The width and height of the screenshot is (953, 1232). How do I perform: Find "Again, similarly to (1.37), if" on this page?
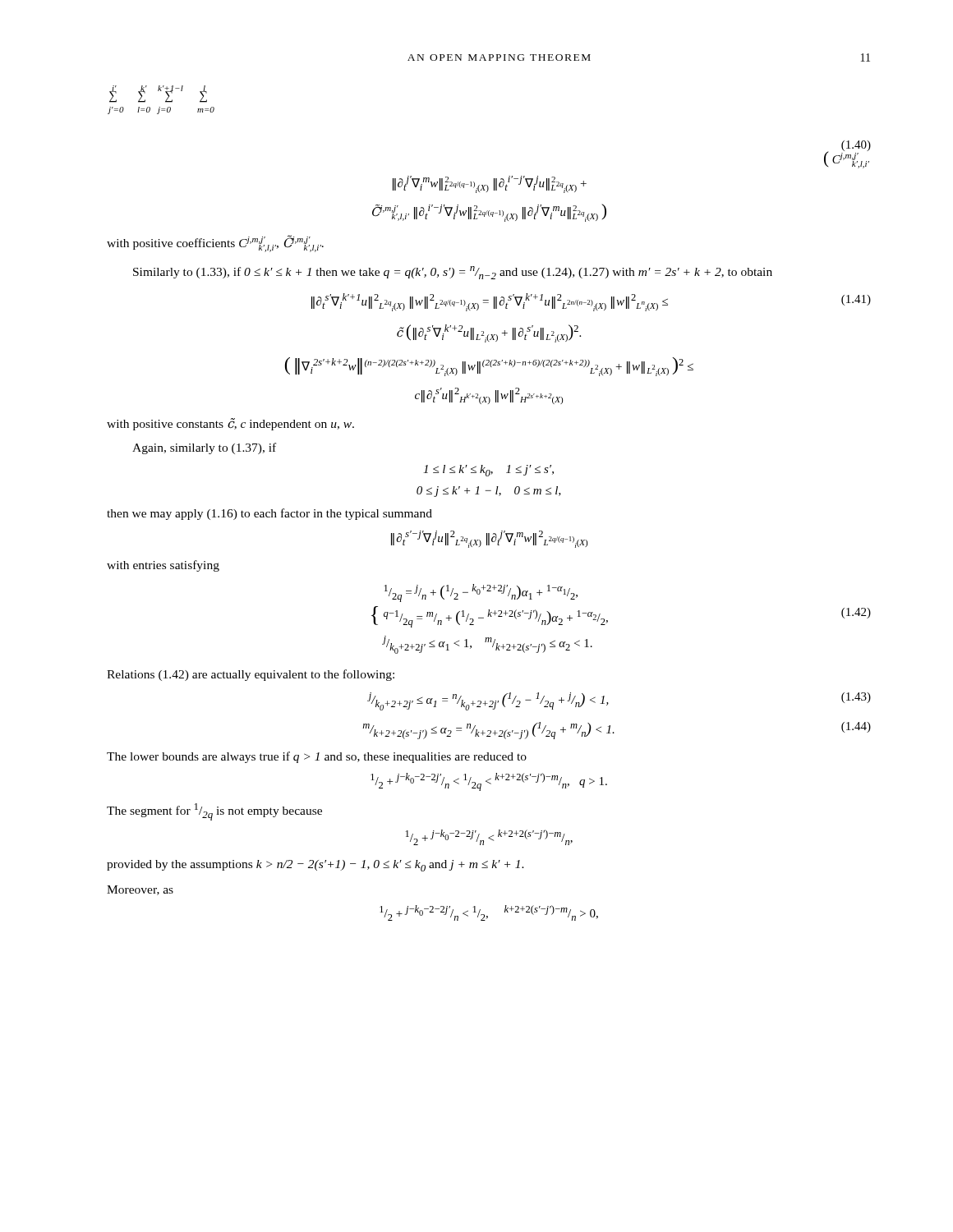[x=204, y=447]
